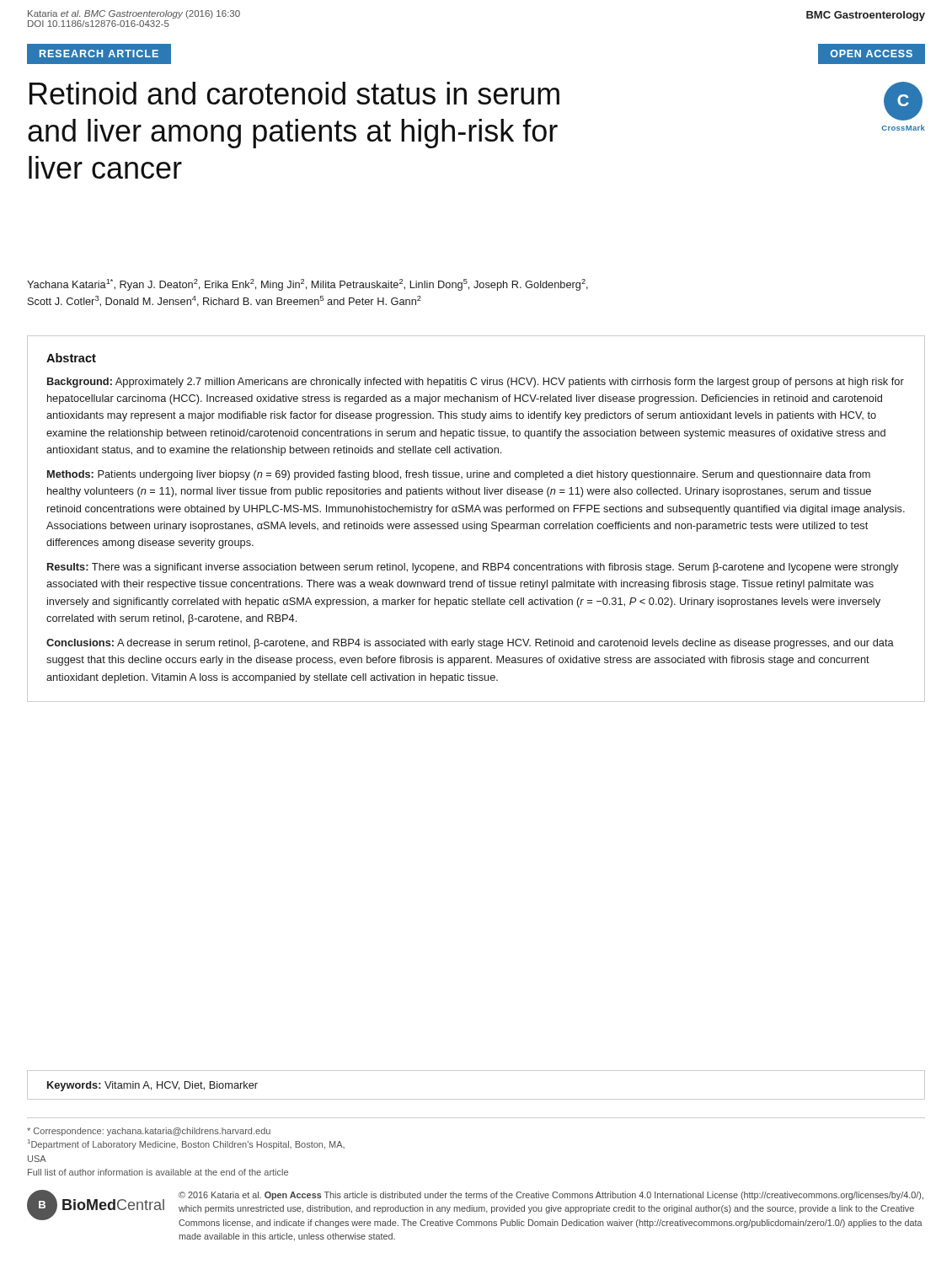The width and height of the screenshot is (952, 1264).
Task: Locate the block of text that opens with "B BioMed Central © 2016 Kataria"
Action: [476, 1216]
